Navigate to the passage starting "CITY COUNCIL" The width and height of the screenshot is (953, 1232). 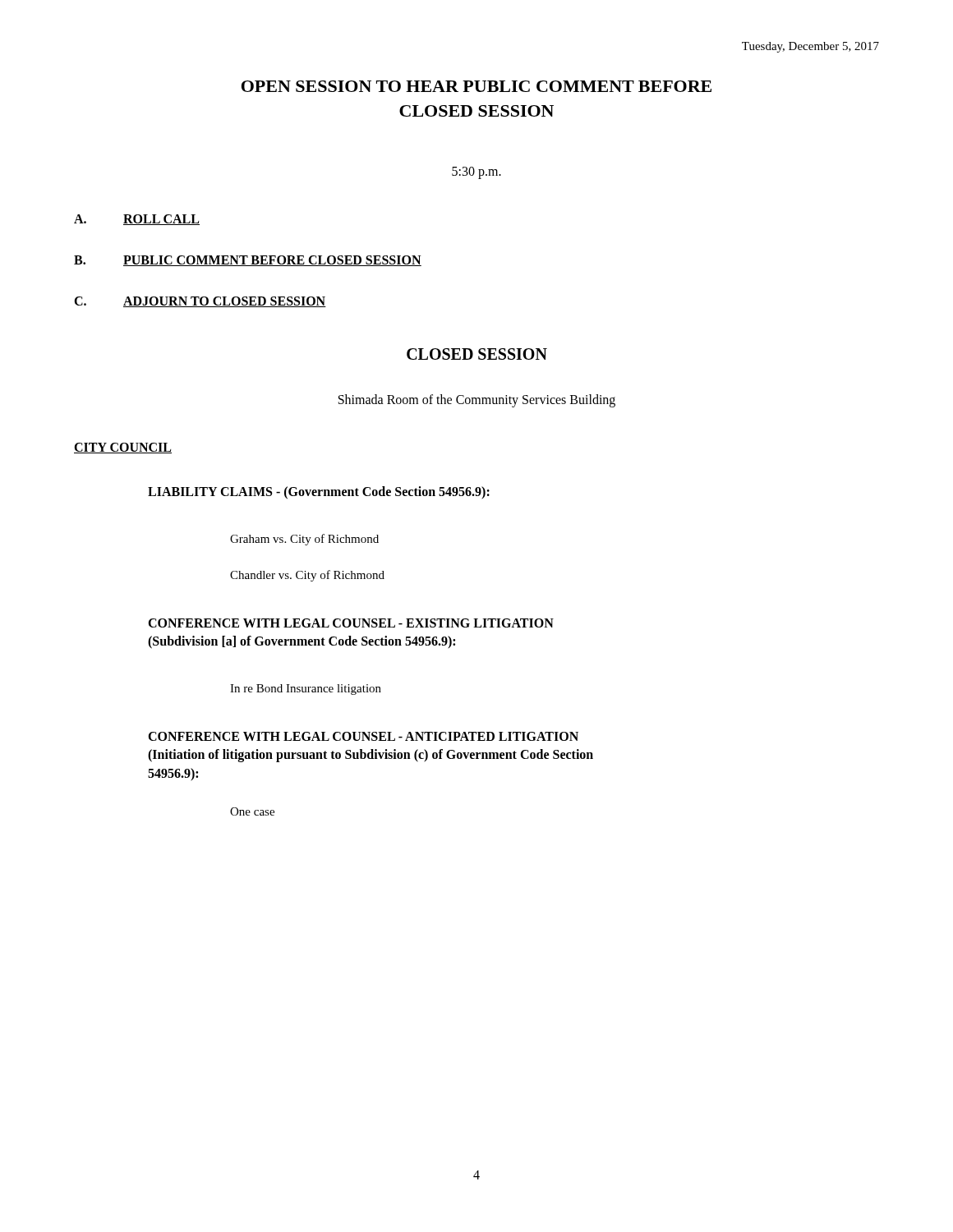point(123,447)
